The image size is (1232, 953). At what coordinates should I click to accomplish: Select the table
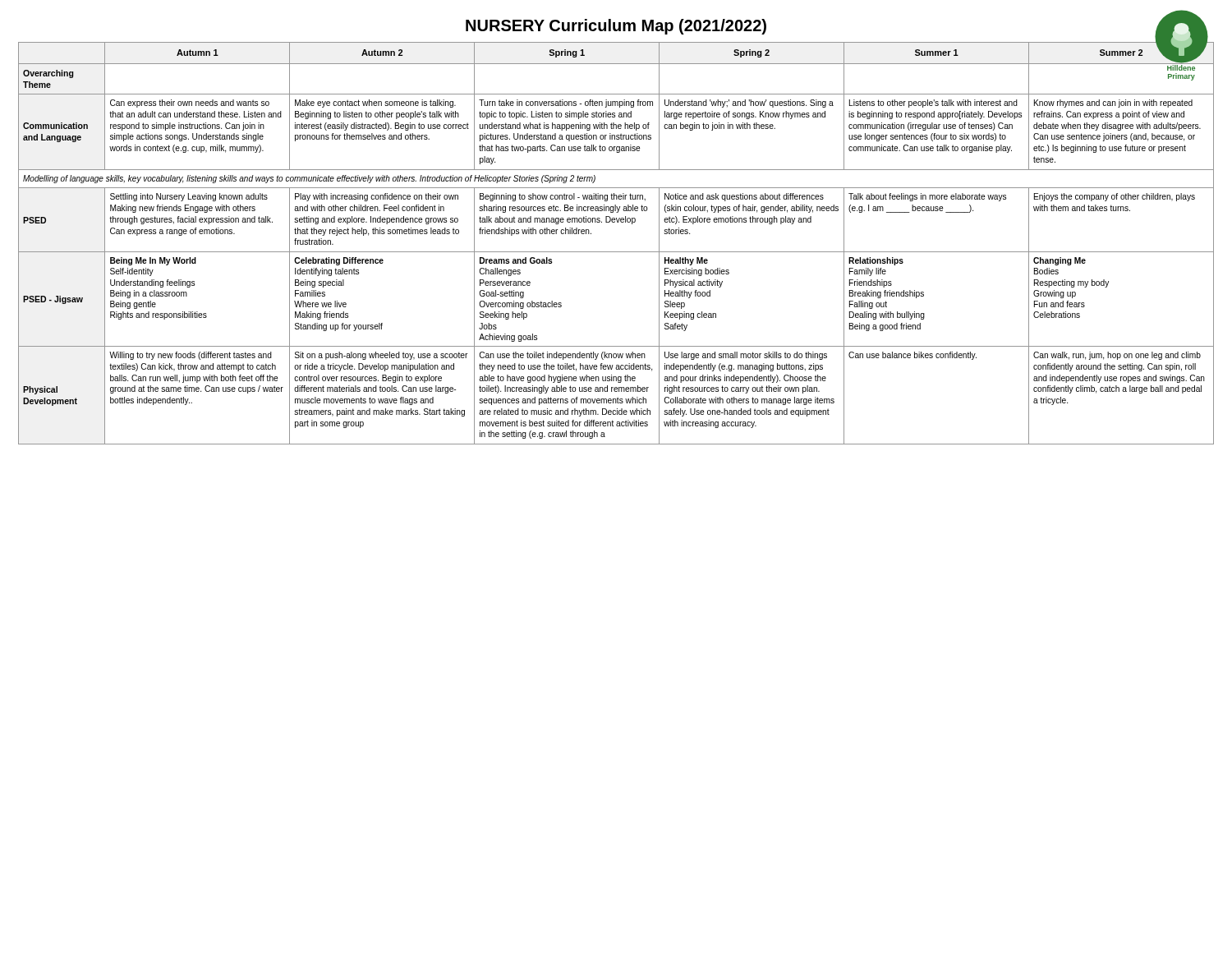tap(616, 243)
